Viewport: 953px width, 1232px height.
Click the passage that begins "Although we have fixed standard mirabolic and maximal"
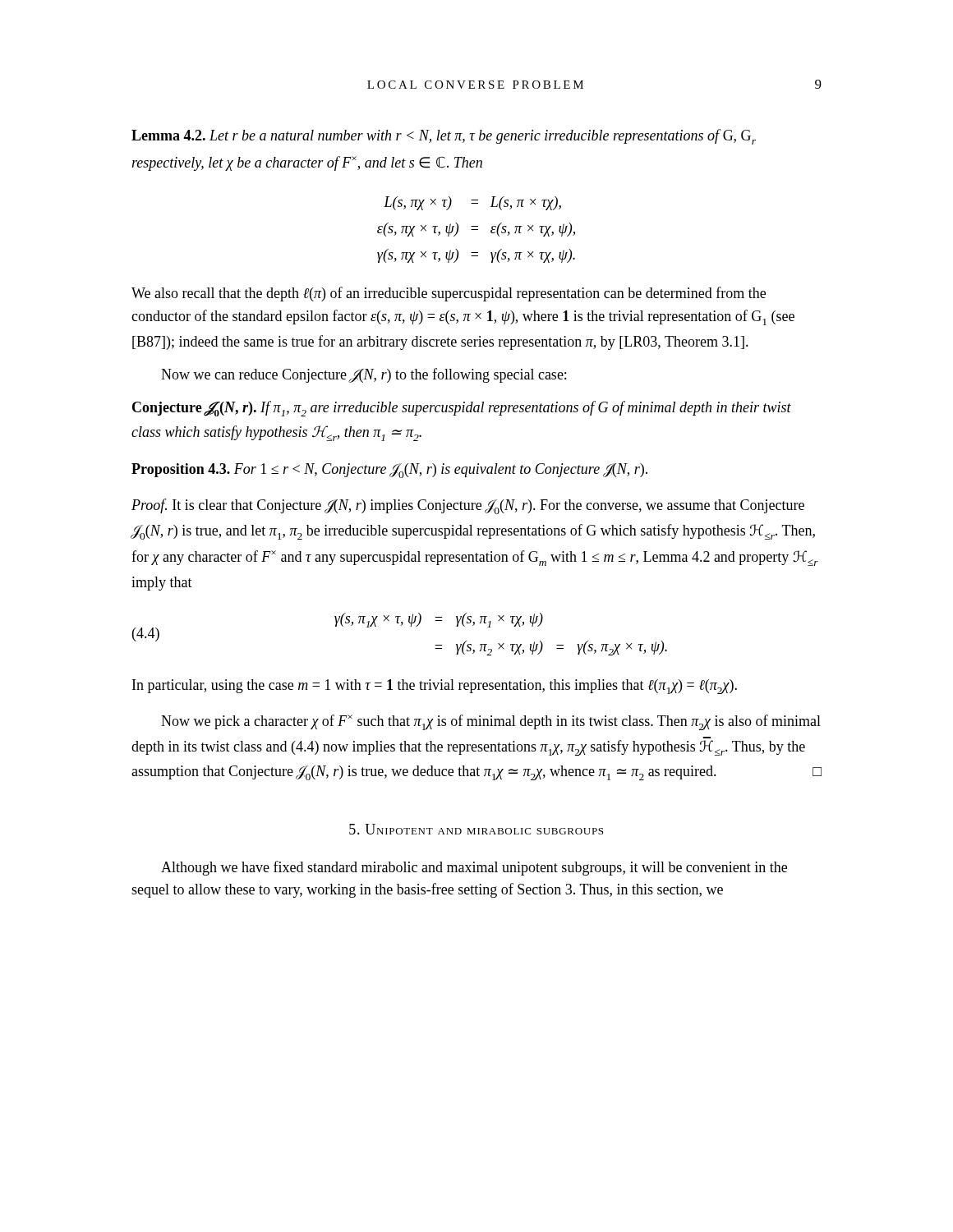pos(476,879)
